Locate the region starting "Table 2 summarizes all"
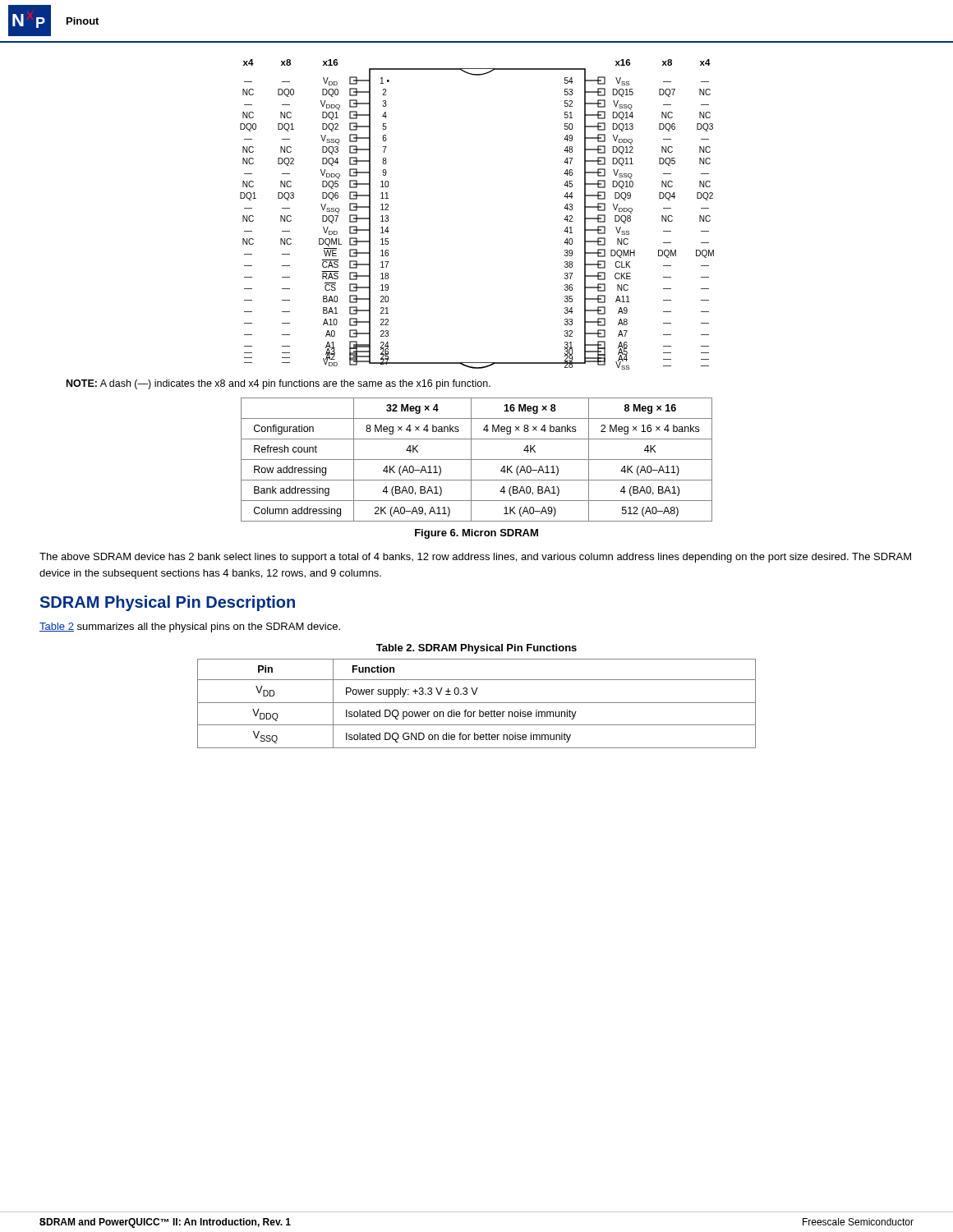The width and height of the screenshot is (953, 1232). click(x=190, y=626)
